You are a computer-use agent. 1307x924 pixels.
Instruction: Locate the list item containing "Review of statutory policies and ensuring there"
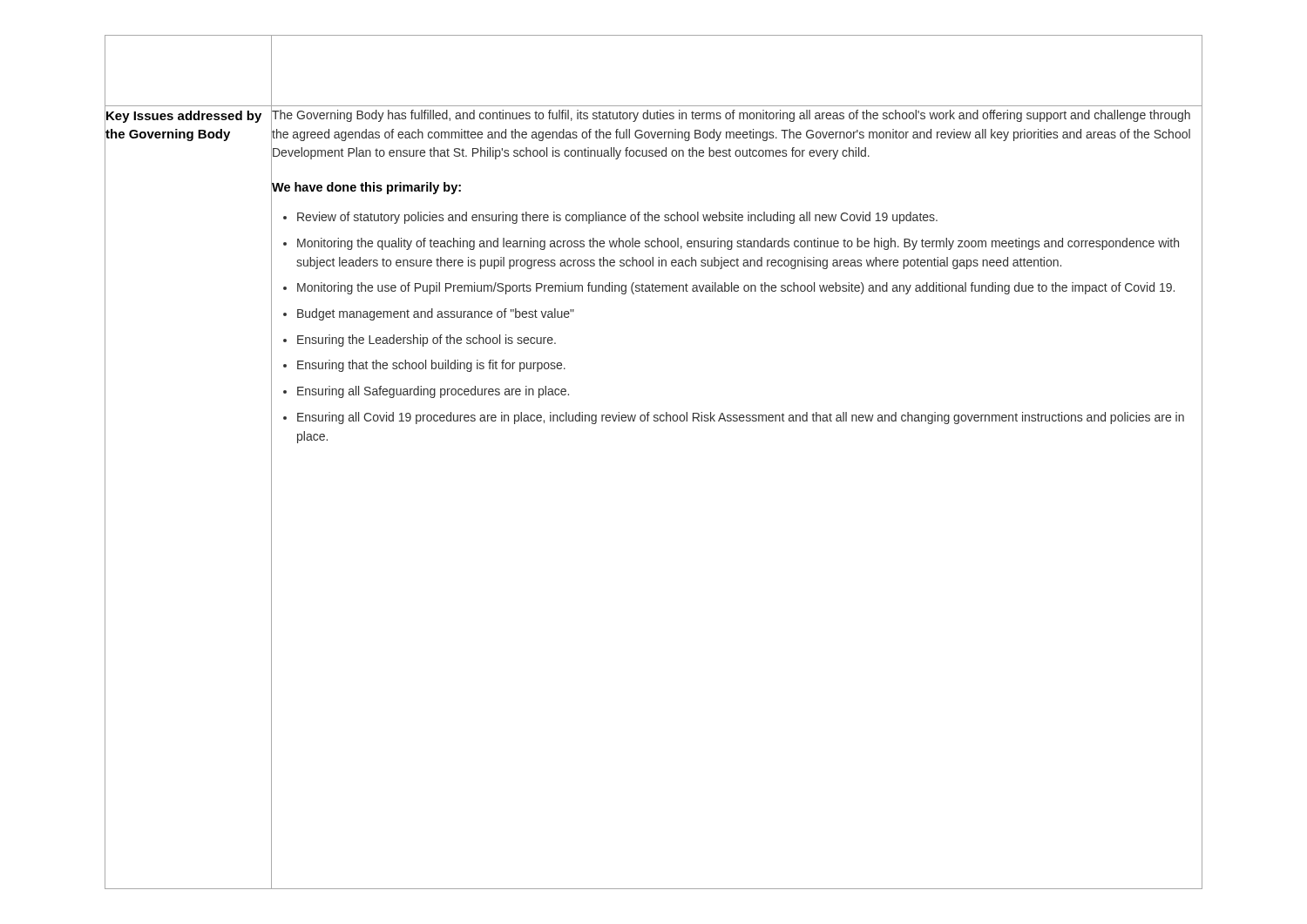click(x=617, y=217)
